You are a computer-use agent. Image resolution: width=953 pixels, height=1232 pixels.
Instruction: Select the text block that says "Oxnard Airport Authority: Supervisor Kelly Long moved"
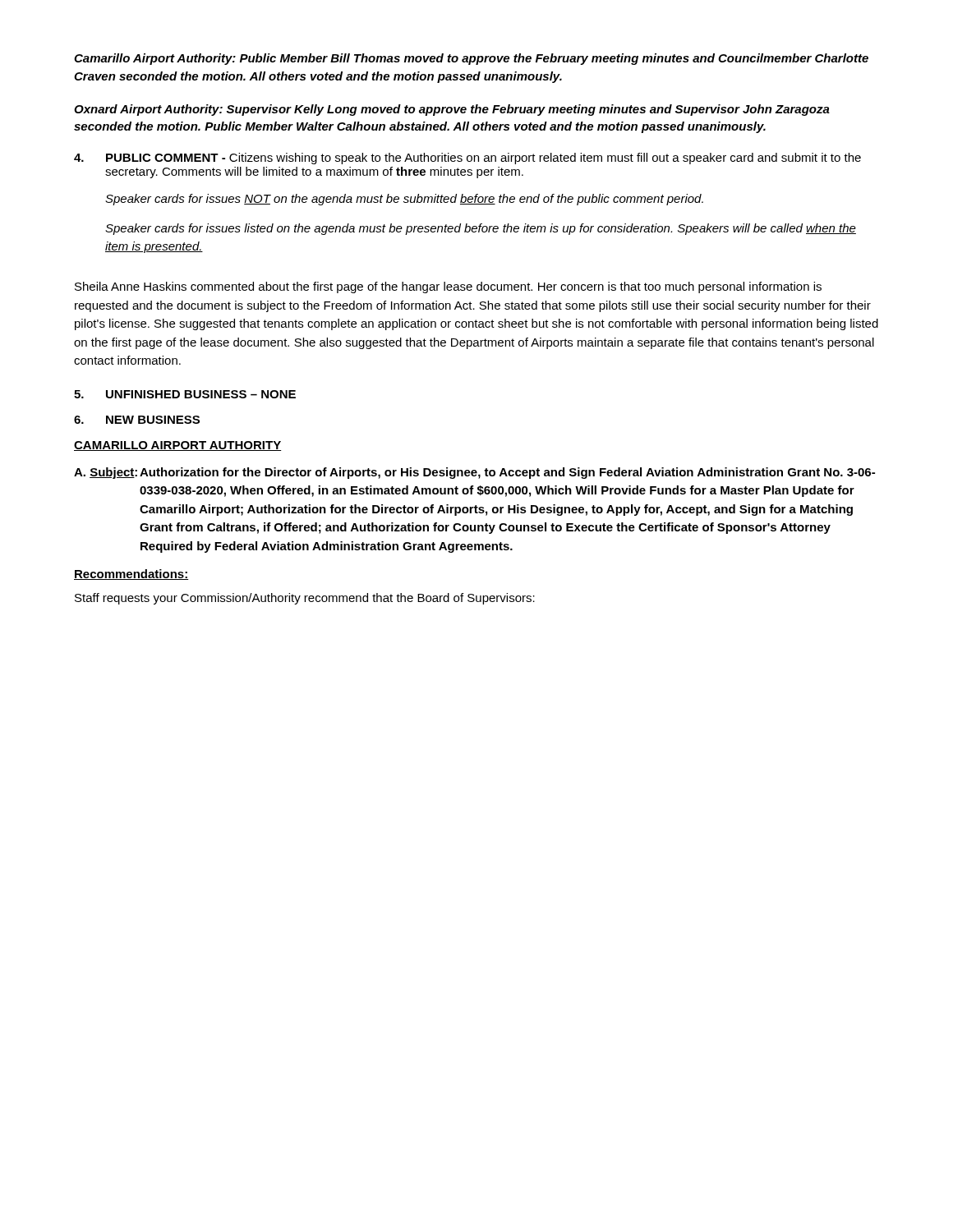pos(476,118)
